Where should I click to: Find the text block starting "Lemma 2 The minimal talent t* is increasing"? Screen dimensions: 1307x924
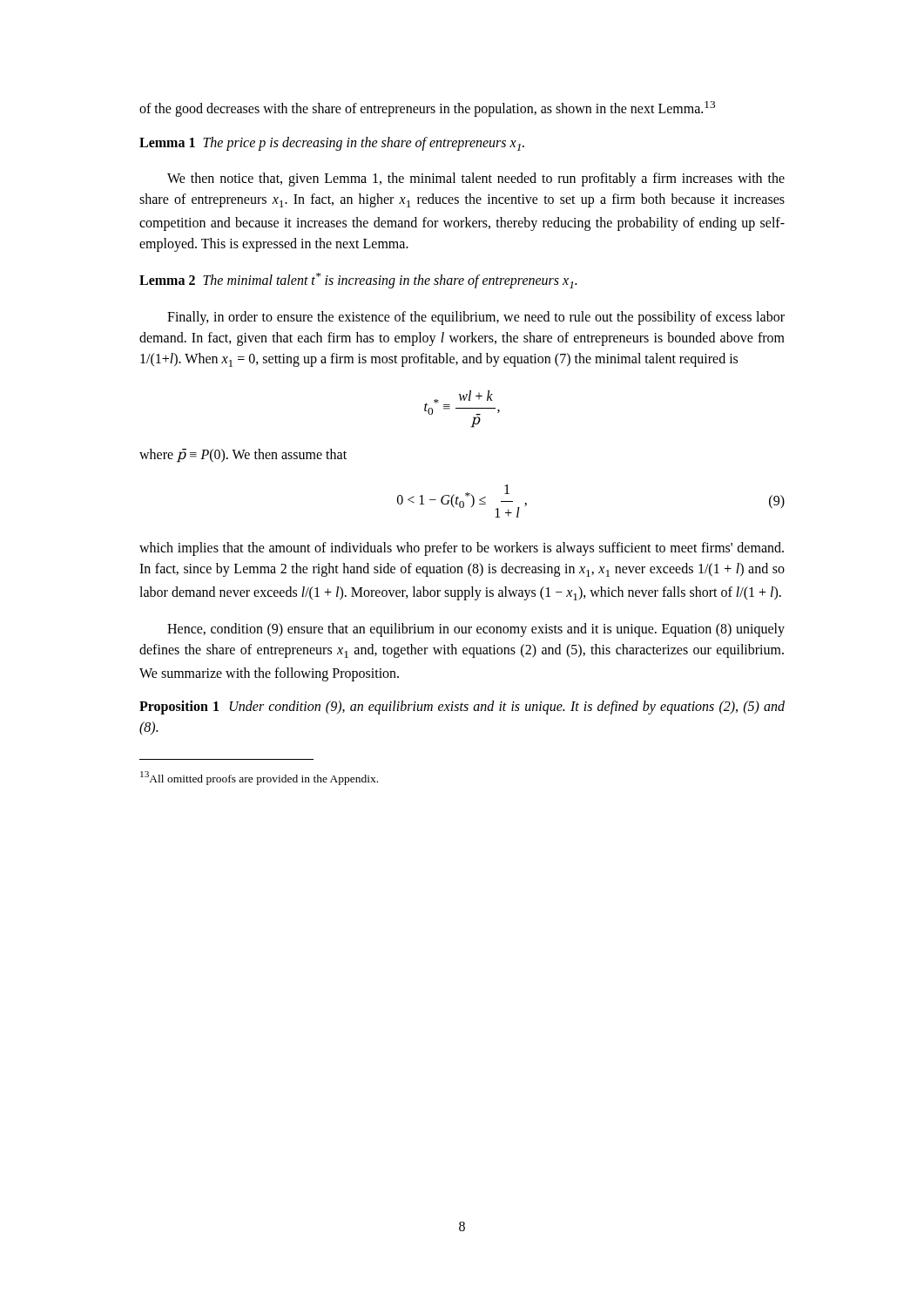point(462,281)
